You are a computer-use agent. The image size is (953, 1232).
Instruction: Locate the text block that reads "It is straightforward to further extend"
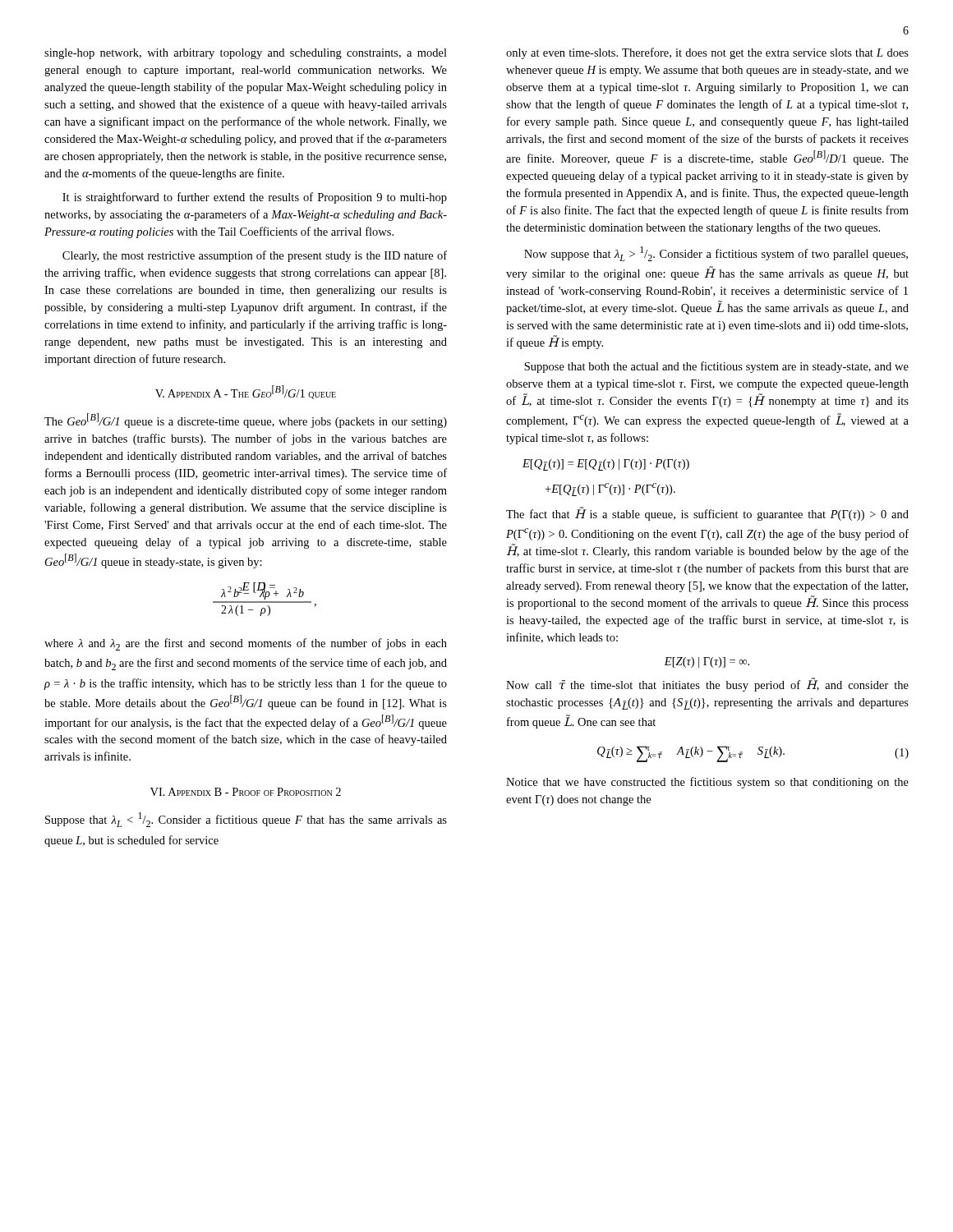click(246, 215)
